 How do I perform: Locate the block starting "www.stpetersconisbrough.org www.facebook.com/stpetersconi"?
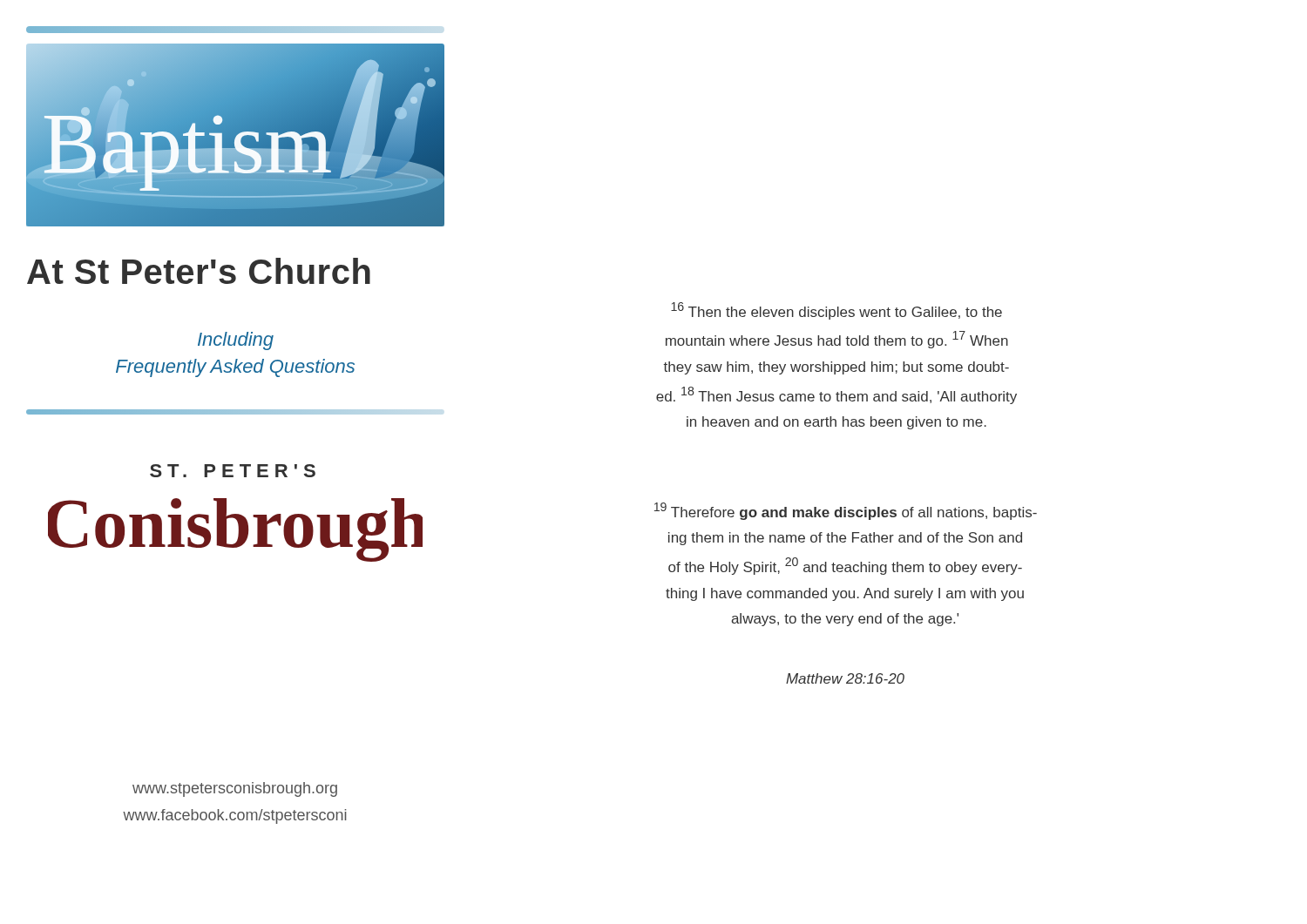(x=235, y=801)
